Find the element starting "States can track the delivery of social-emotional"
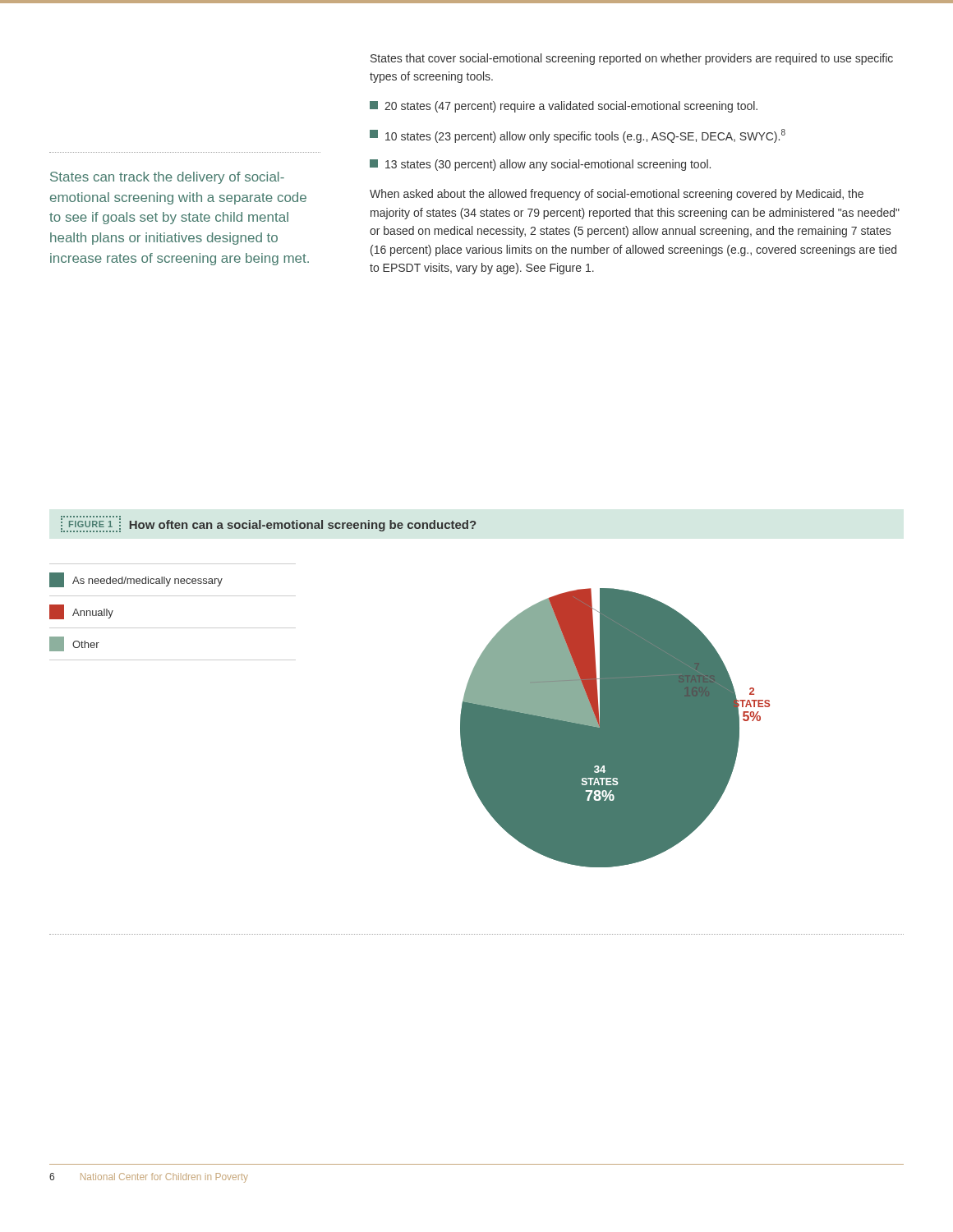 [185, 218]
